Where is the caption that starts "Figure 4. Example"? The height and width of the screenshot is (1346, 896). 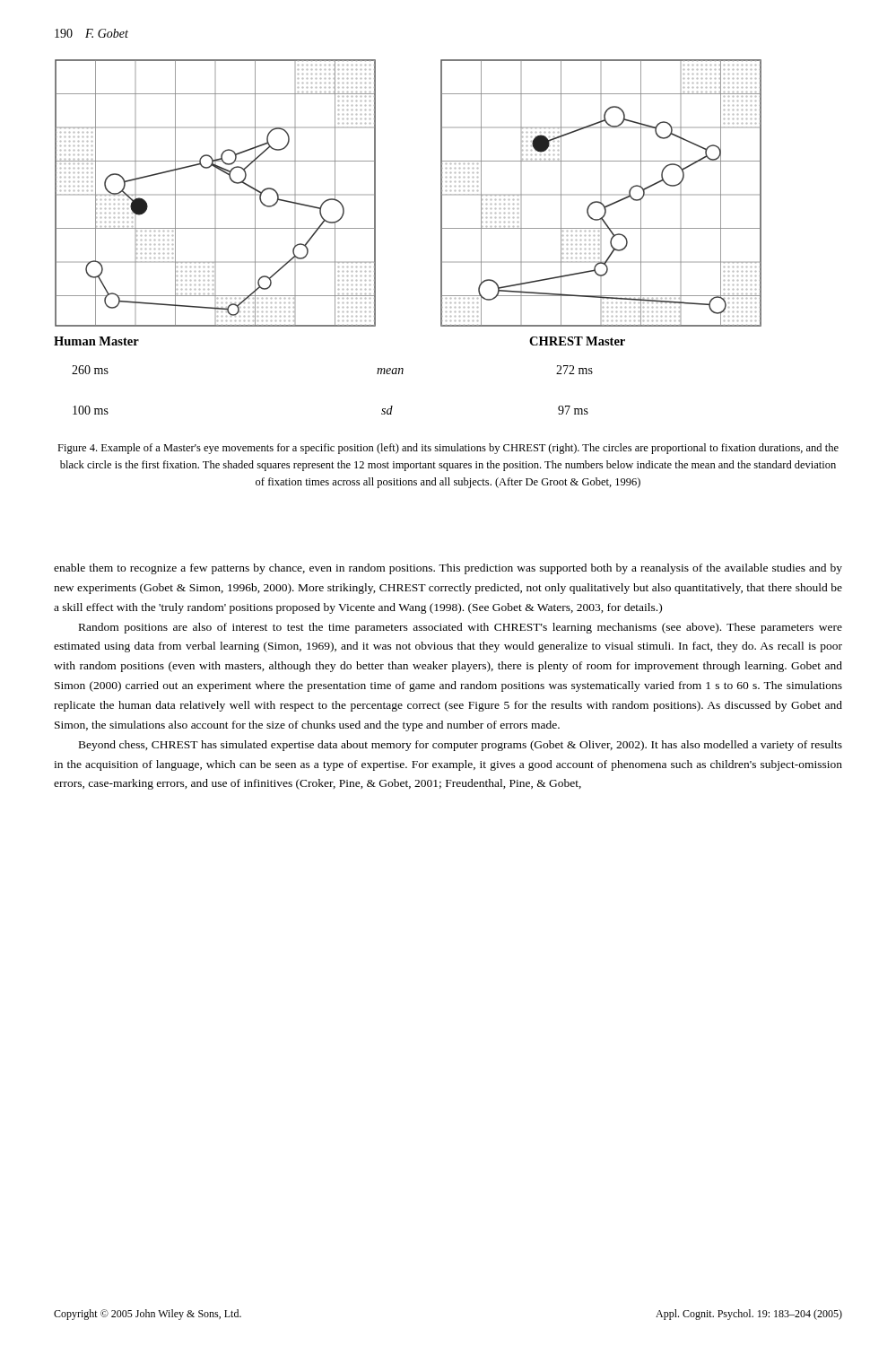(448, 465)
